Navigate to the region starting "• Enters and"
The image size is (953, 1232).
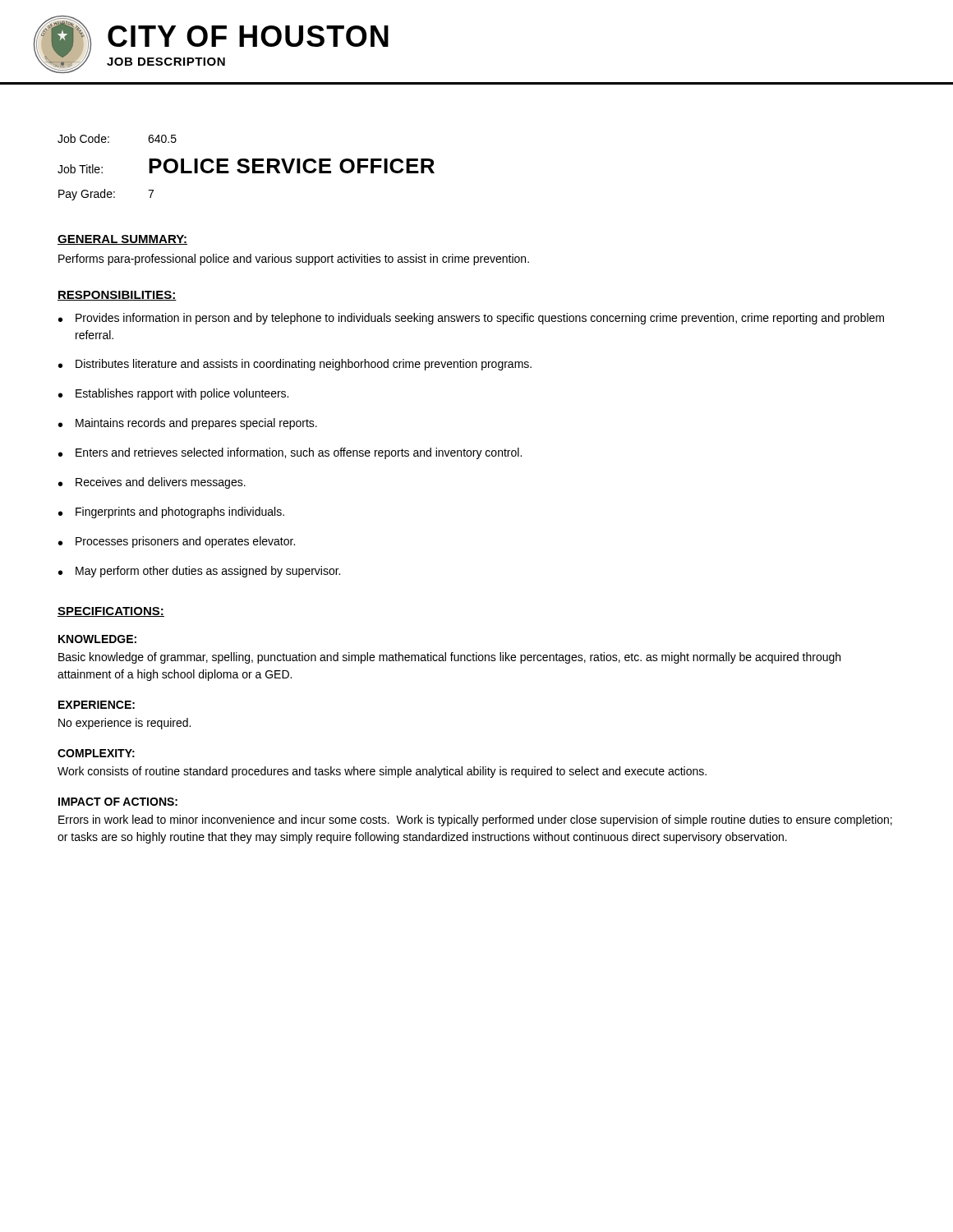[x=290, y=453]
